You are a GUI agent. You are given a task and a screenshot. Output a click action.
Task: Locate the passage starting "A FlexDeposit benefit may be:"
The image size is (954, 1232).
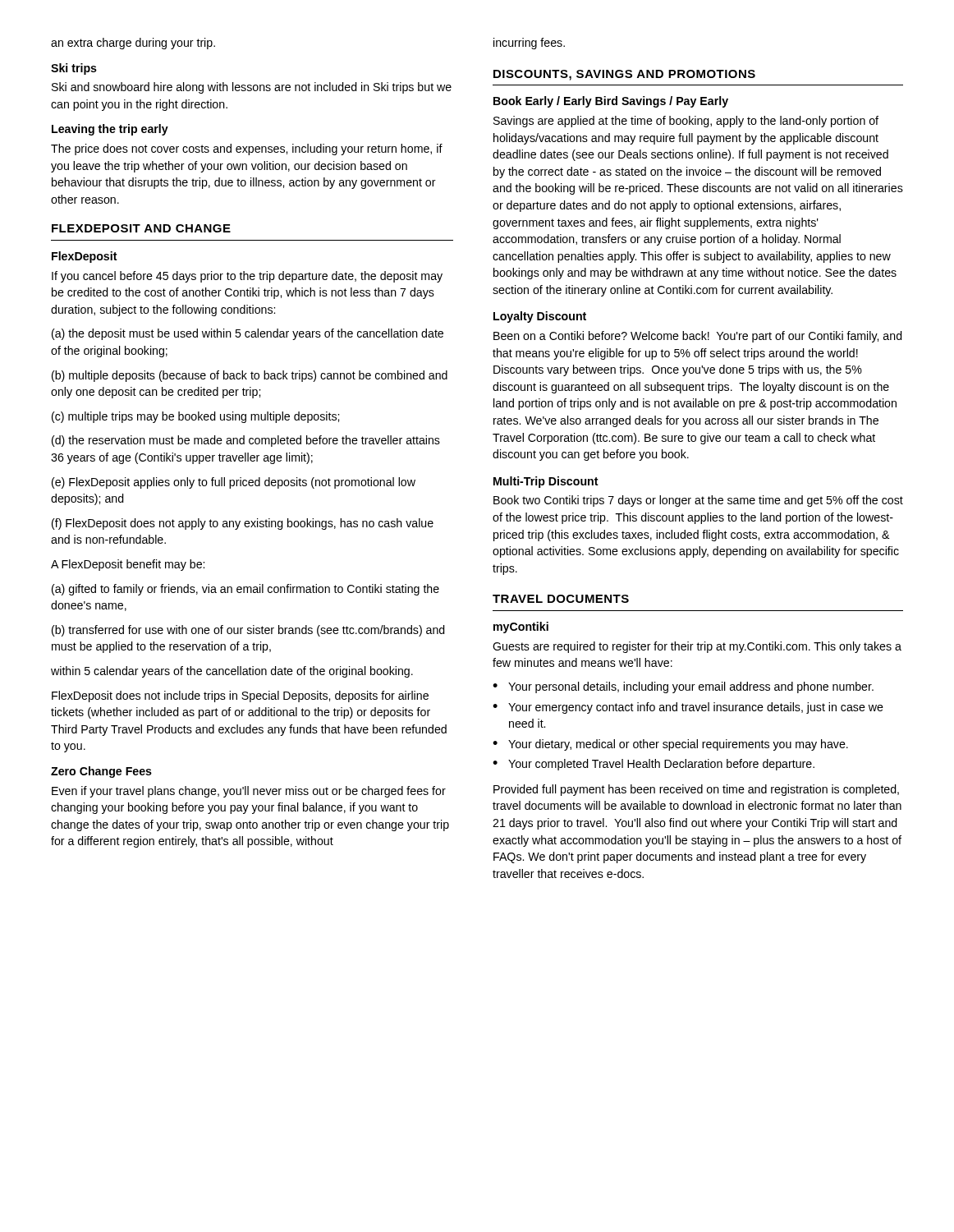(x=128, y=564)
